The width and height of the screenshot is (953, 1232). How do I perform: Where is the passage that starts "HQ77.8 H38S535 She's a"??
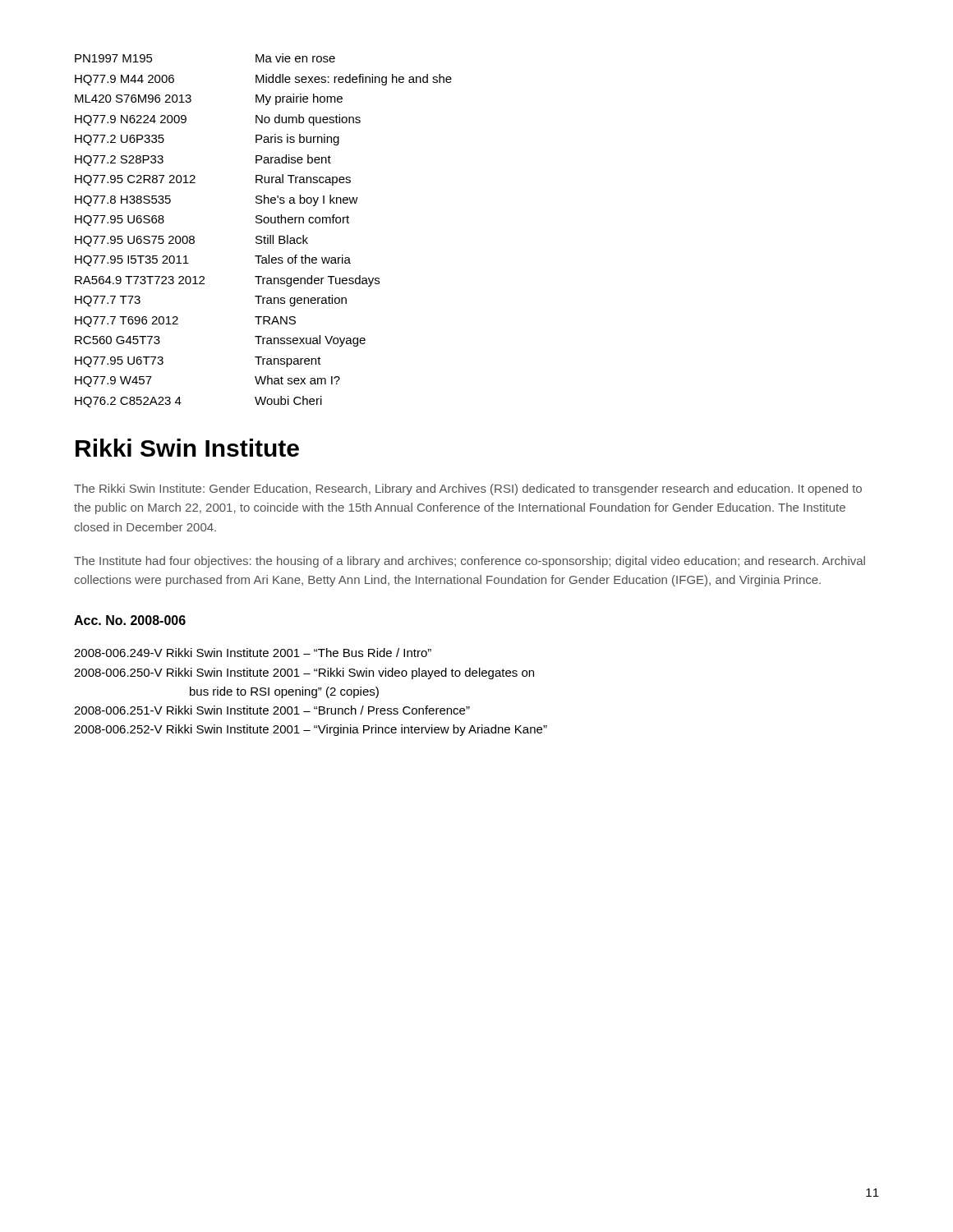tap(124, 200)
